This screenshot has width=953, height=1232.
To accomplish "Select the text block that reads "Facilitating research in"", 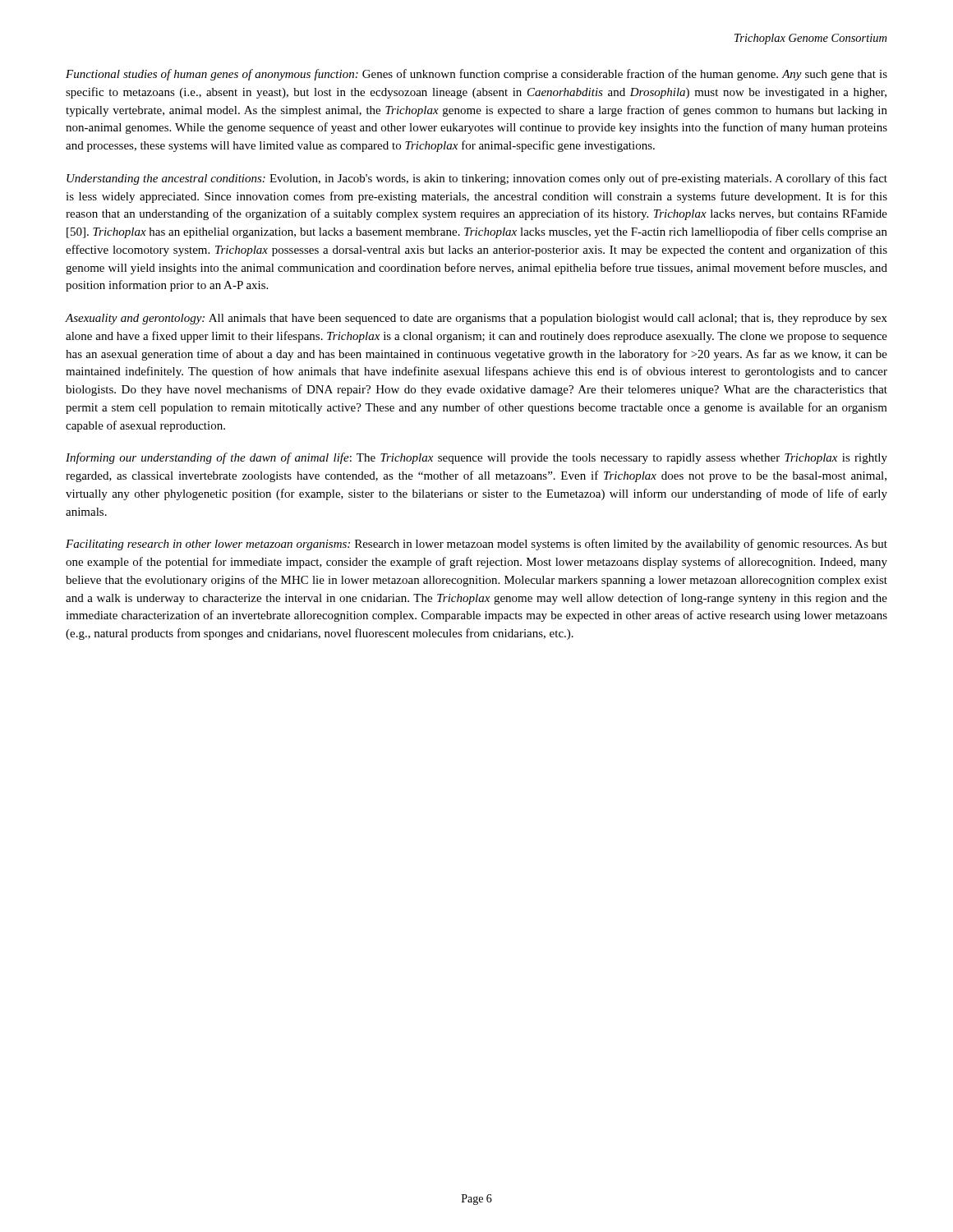I will tap(476, 589).
